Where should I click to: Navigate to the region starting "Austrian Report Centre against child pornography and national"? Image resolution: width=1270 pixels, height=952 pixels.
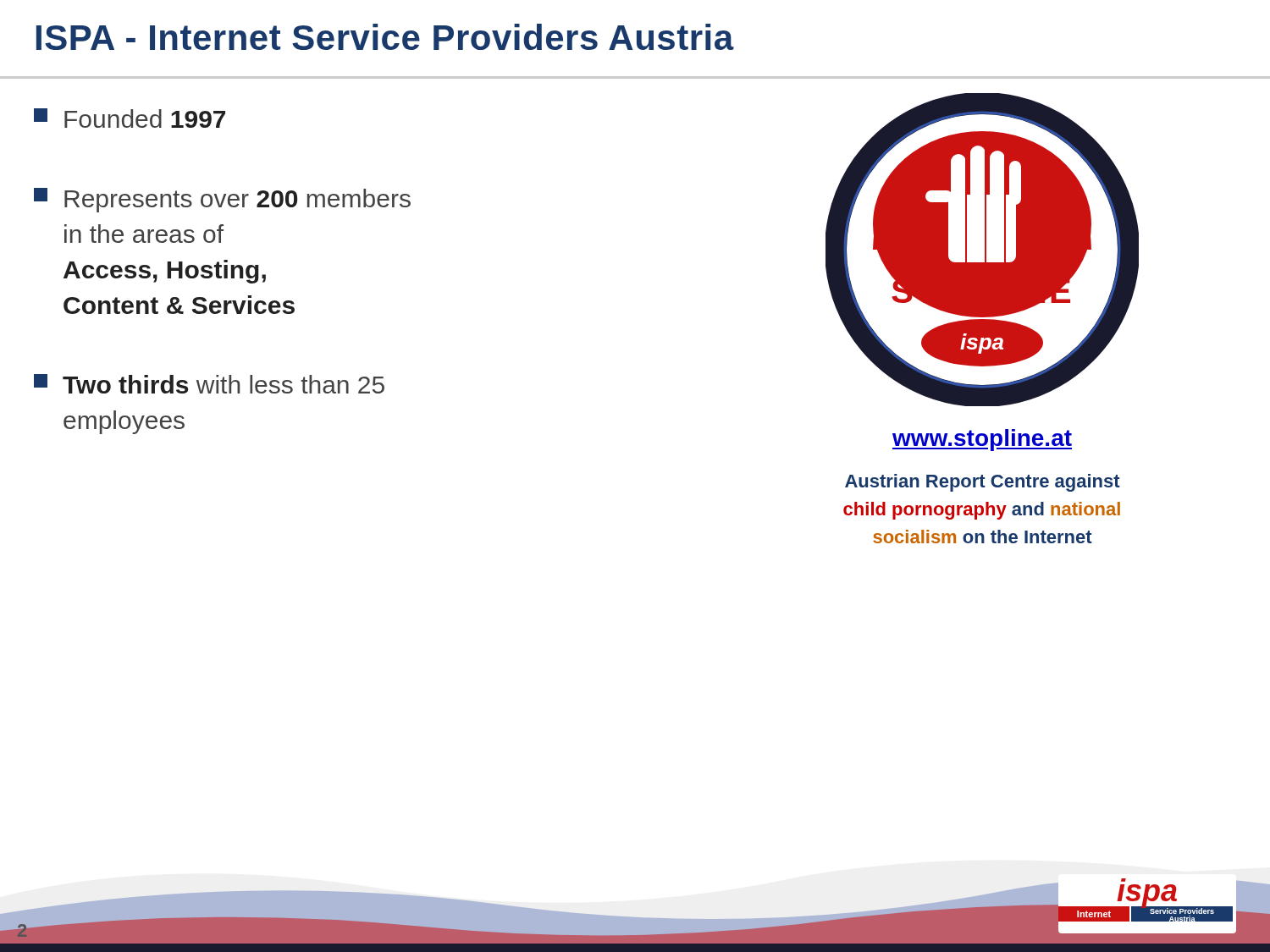(x=982, y=509)
